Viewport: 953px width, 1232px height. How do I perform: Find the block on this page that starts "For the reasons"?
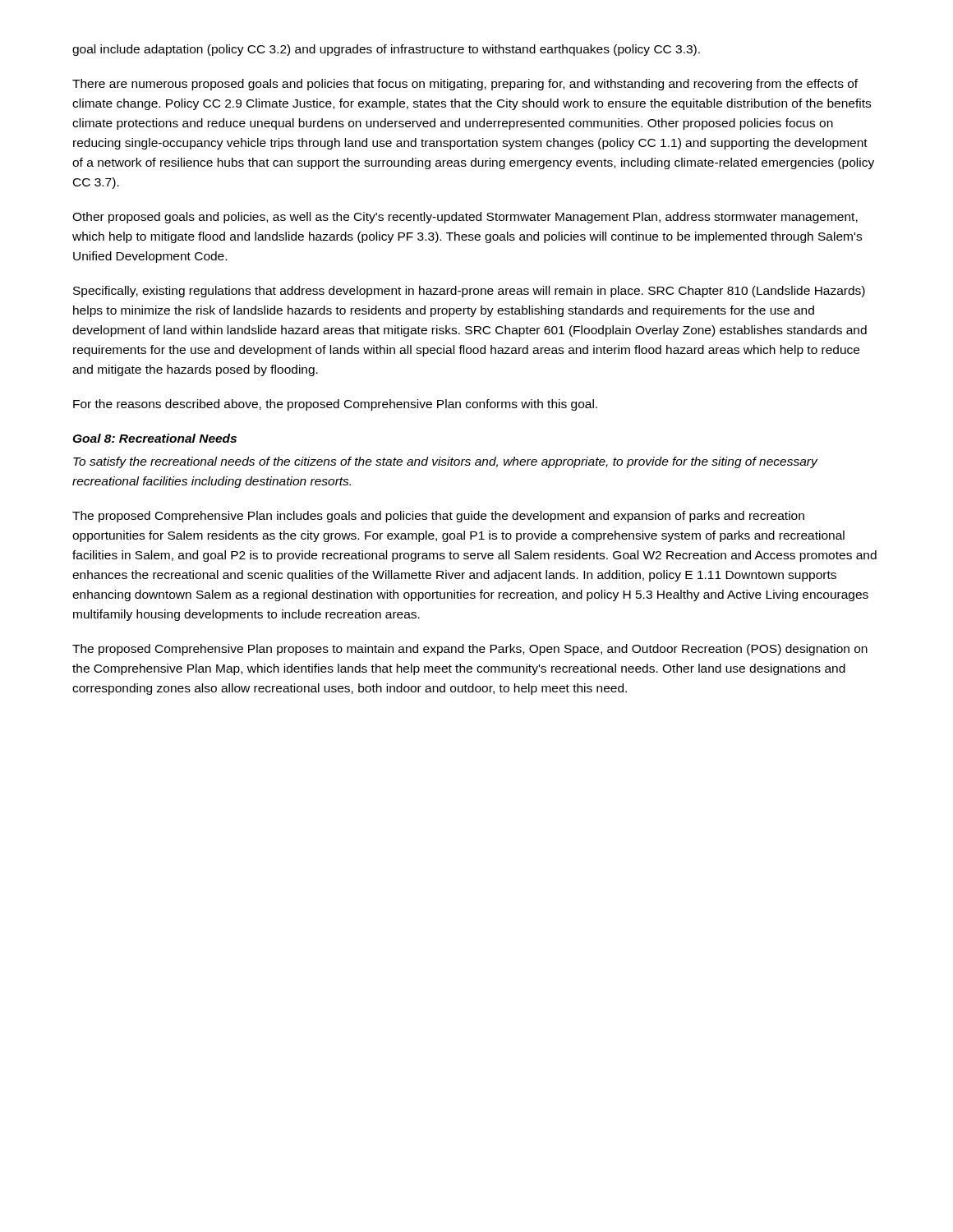[x=335, y=404]
